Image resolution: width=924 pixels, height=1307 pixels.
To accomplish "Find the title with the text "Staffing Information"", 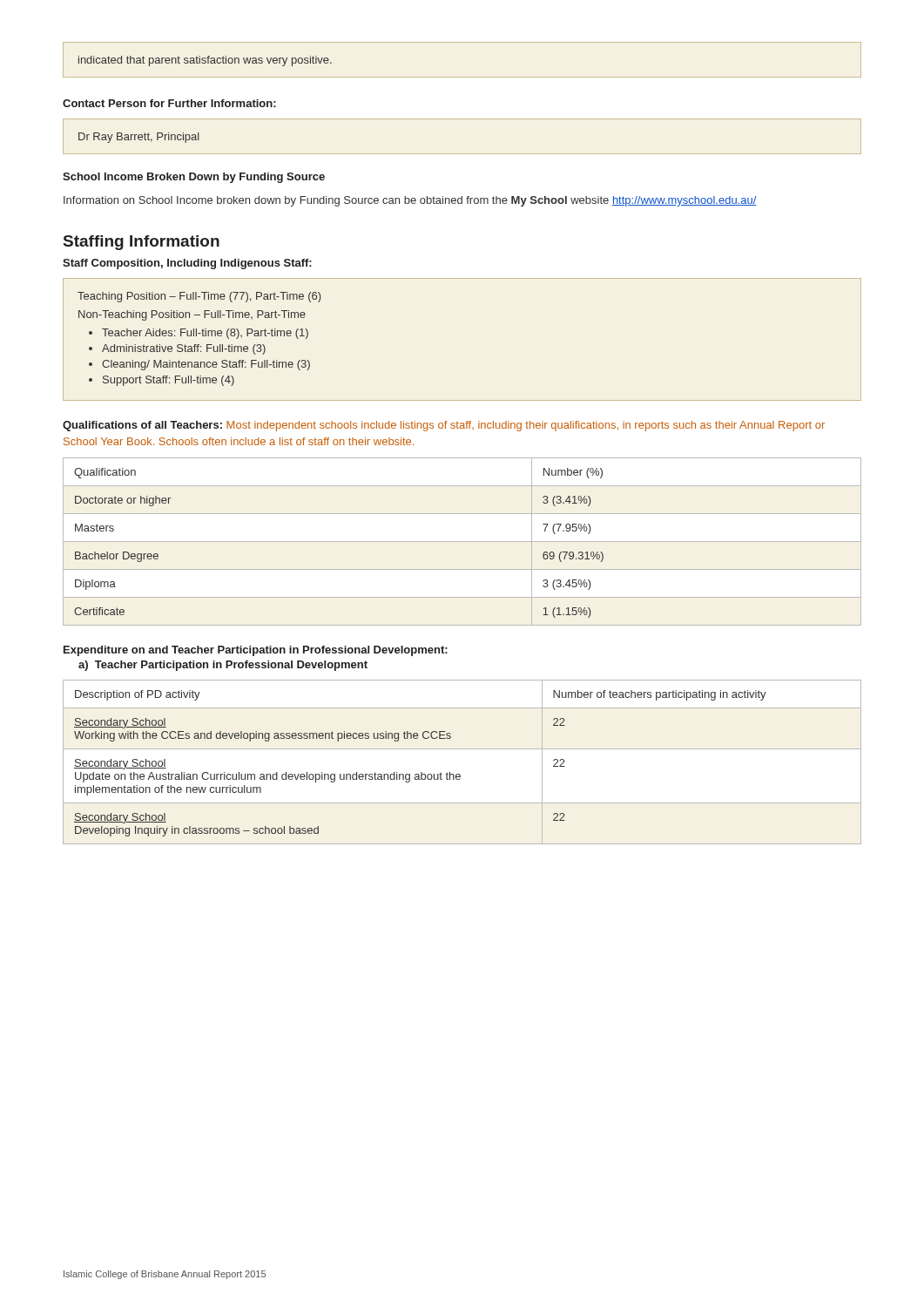I will click(x=141, y=240).
